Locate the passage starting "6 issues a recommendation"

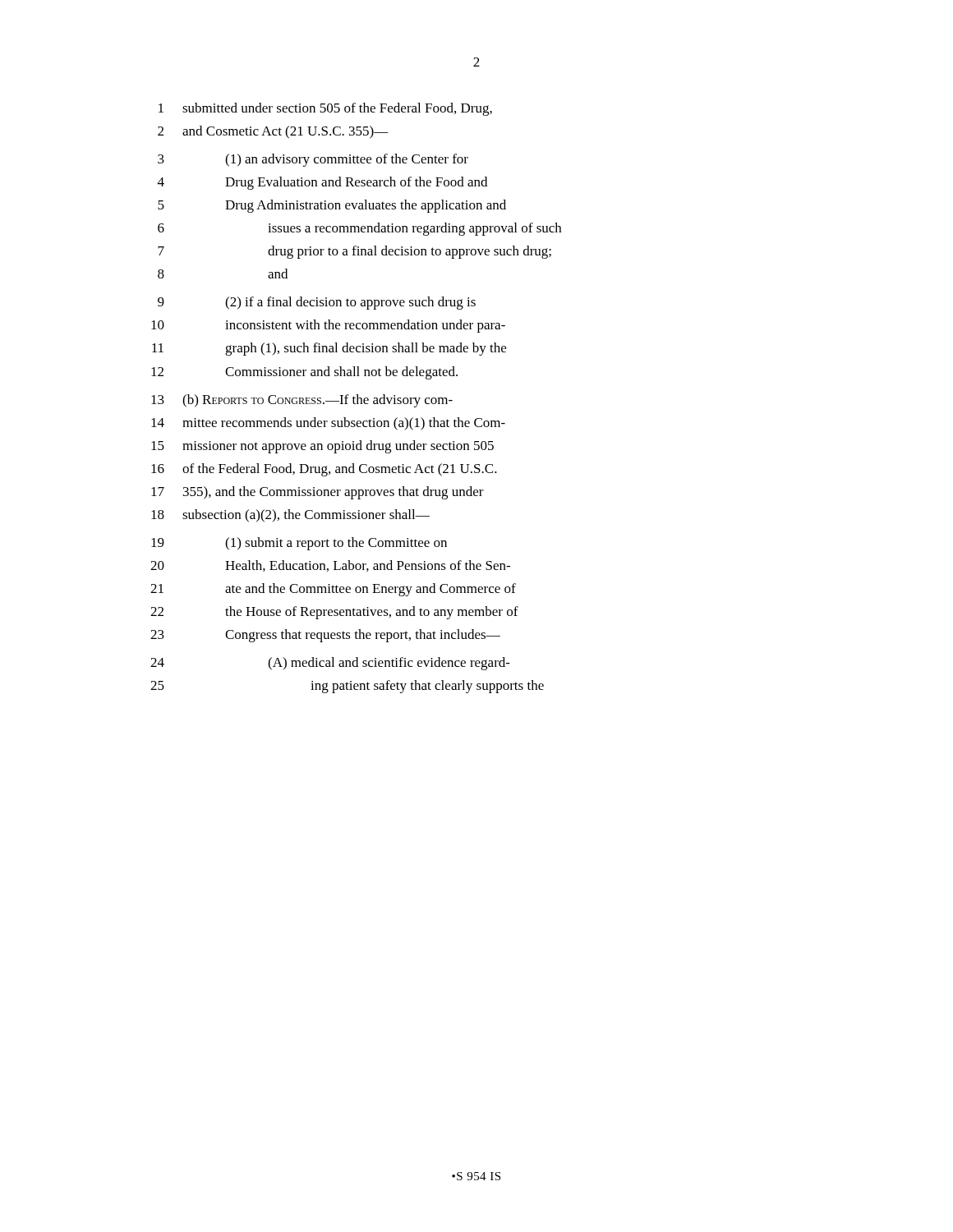(496, 229)
